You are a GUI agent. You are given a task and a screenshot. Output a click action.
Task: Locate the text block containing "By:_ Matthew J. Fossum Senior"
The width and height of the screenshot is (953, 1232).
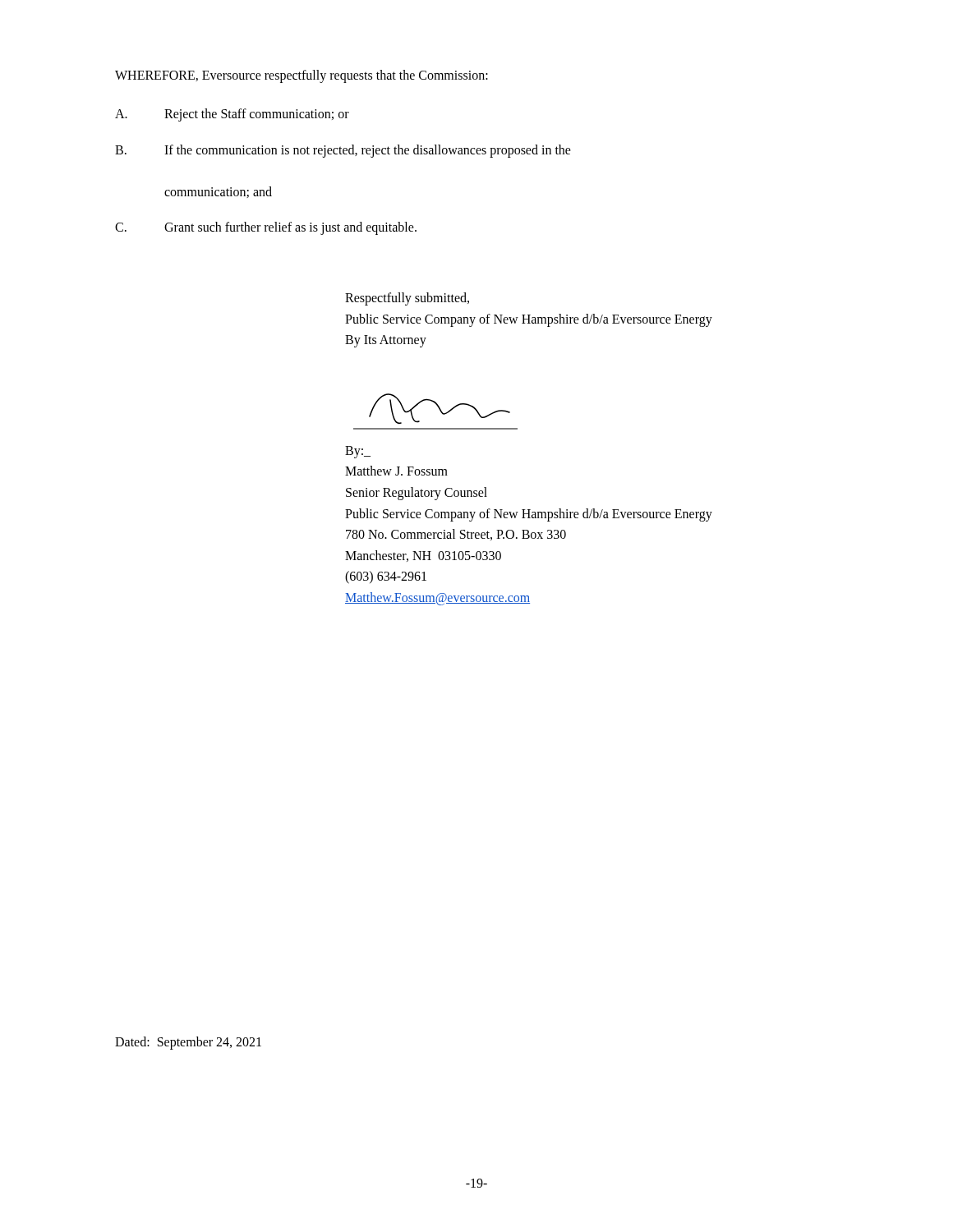click(x=529, y=524)
